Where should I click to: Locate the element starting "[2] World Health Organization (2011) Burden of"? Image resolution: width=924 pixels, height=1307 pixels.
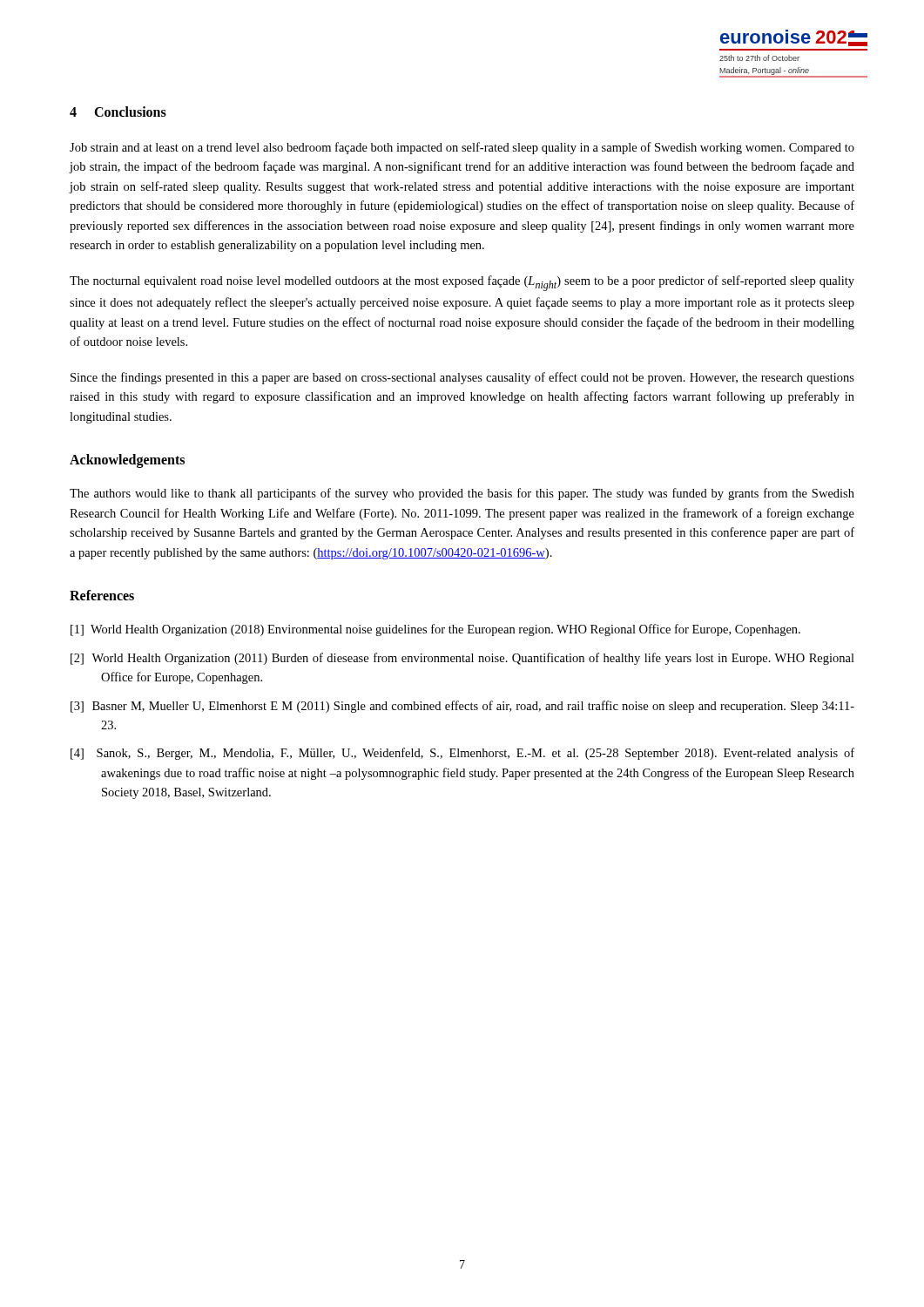click(x=462, y=667)
